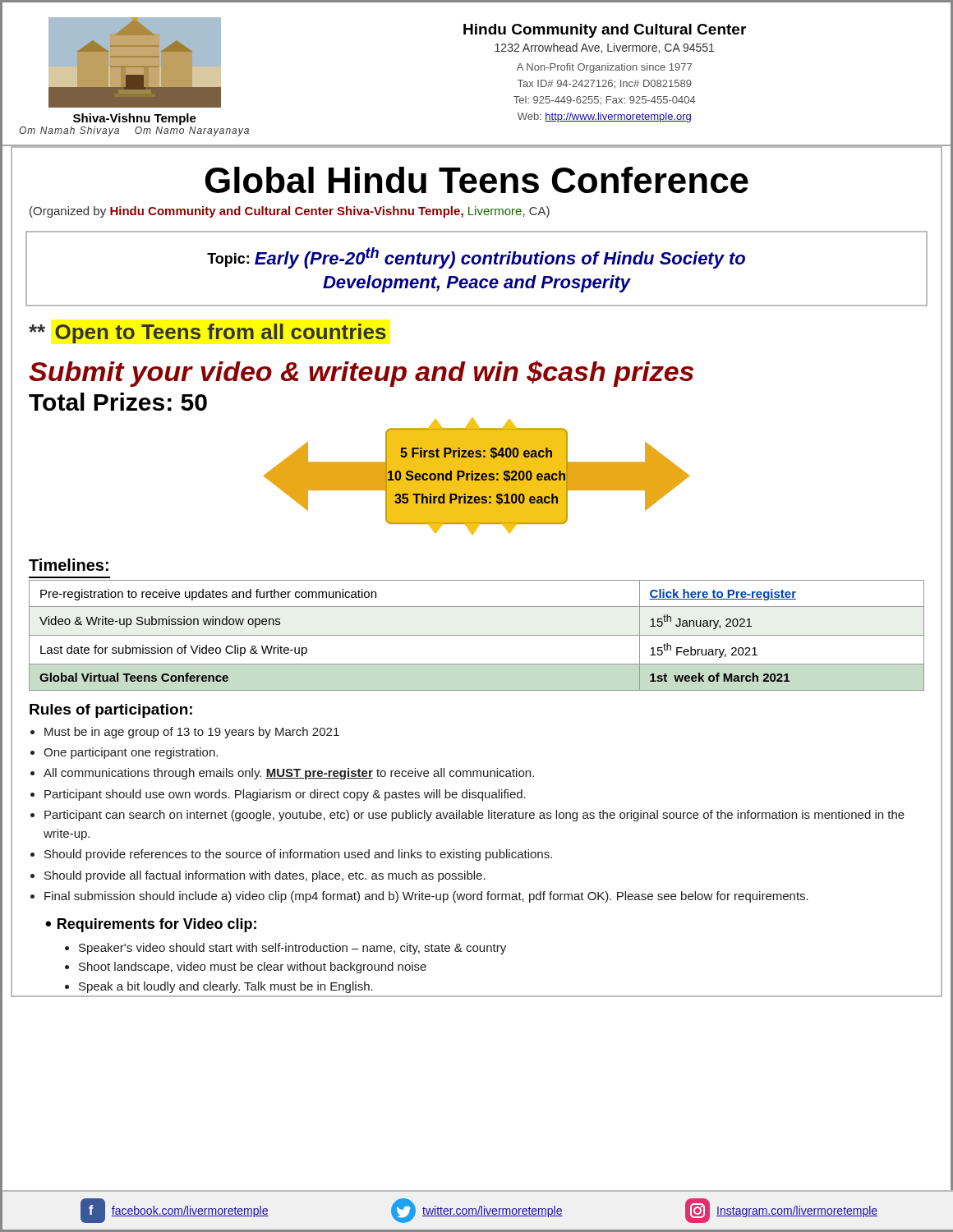
Task: Find the list item that reads "Requirements for Video clip:"
Action: tap(157, 924)
